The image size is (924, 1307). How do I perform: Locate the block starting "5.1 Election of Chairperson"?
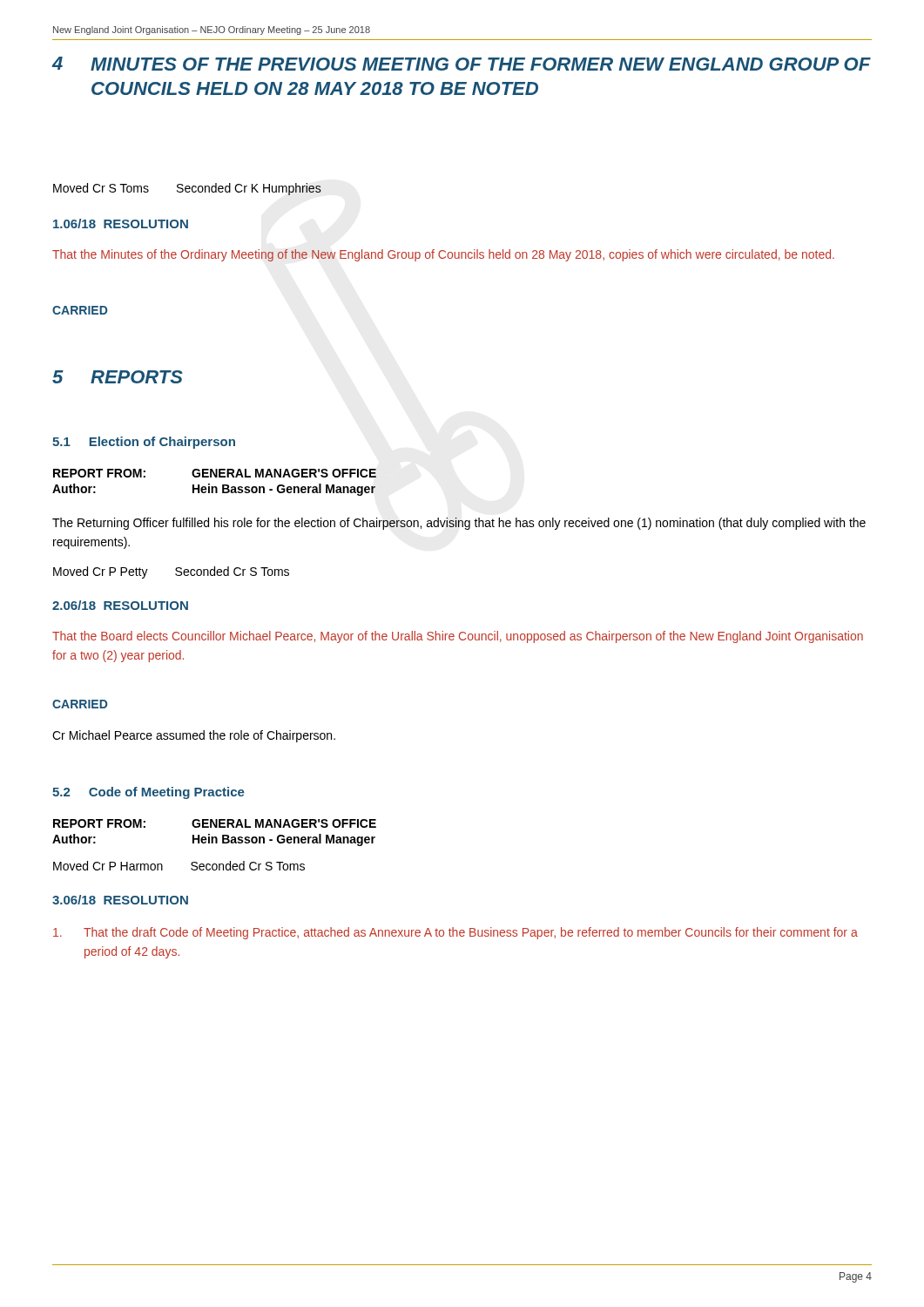[x=144, y=441]
